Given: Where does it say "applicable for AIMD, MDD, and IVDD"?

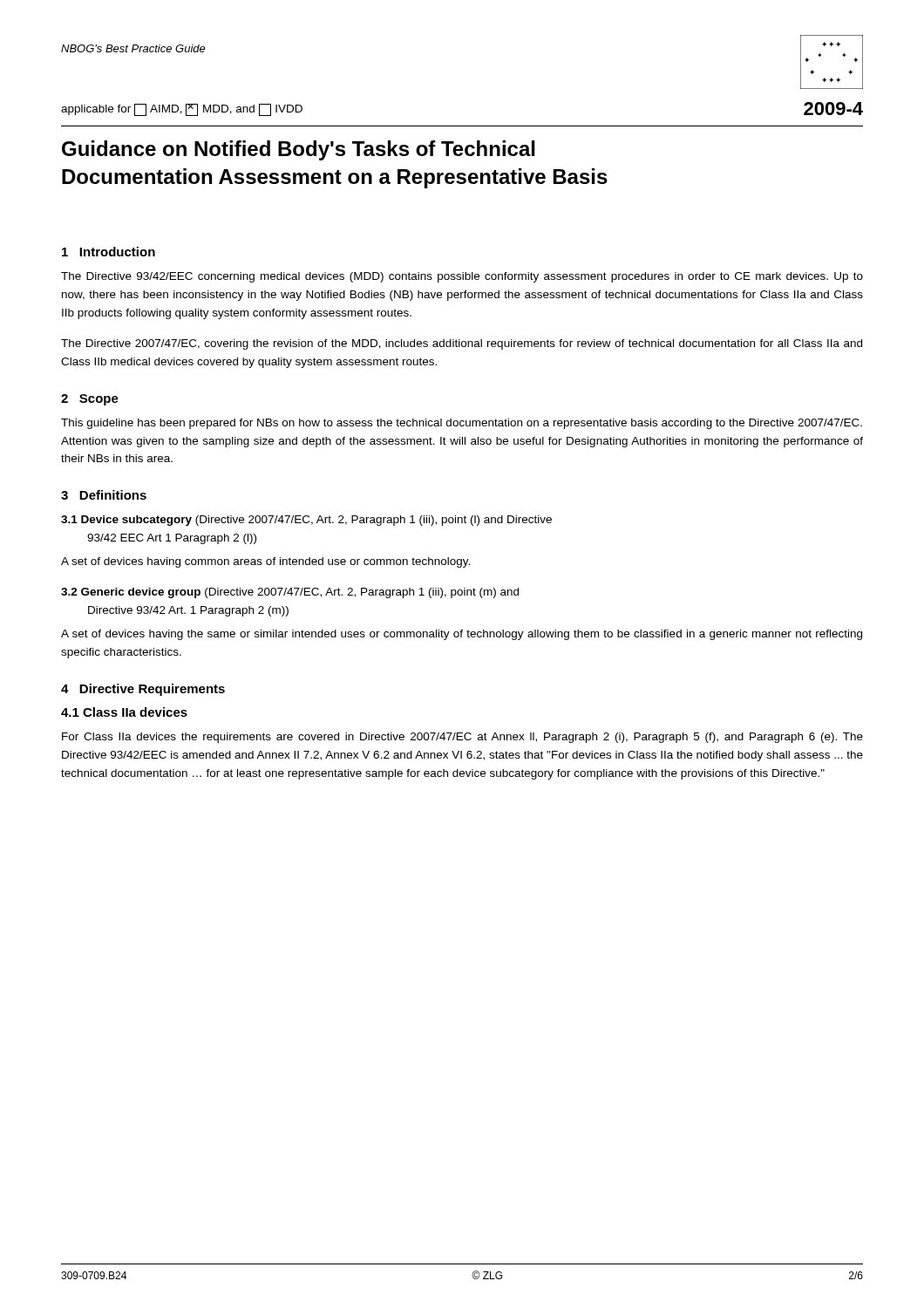Looking at the screenshot, I should [182, 109].
